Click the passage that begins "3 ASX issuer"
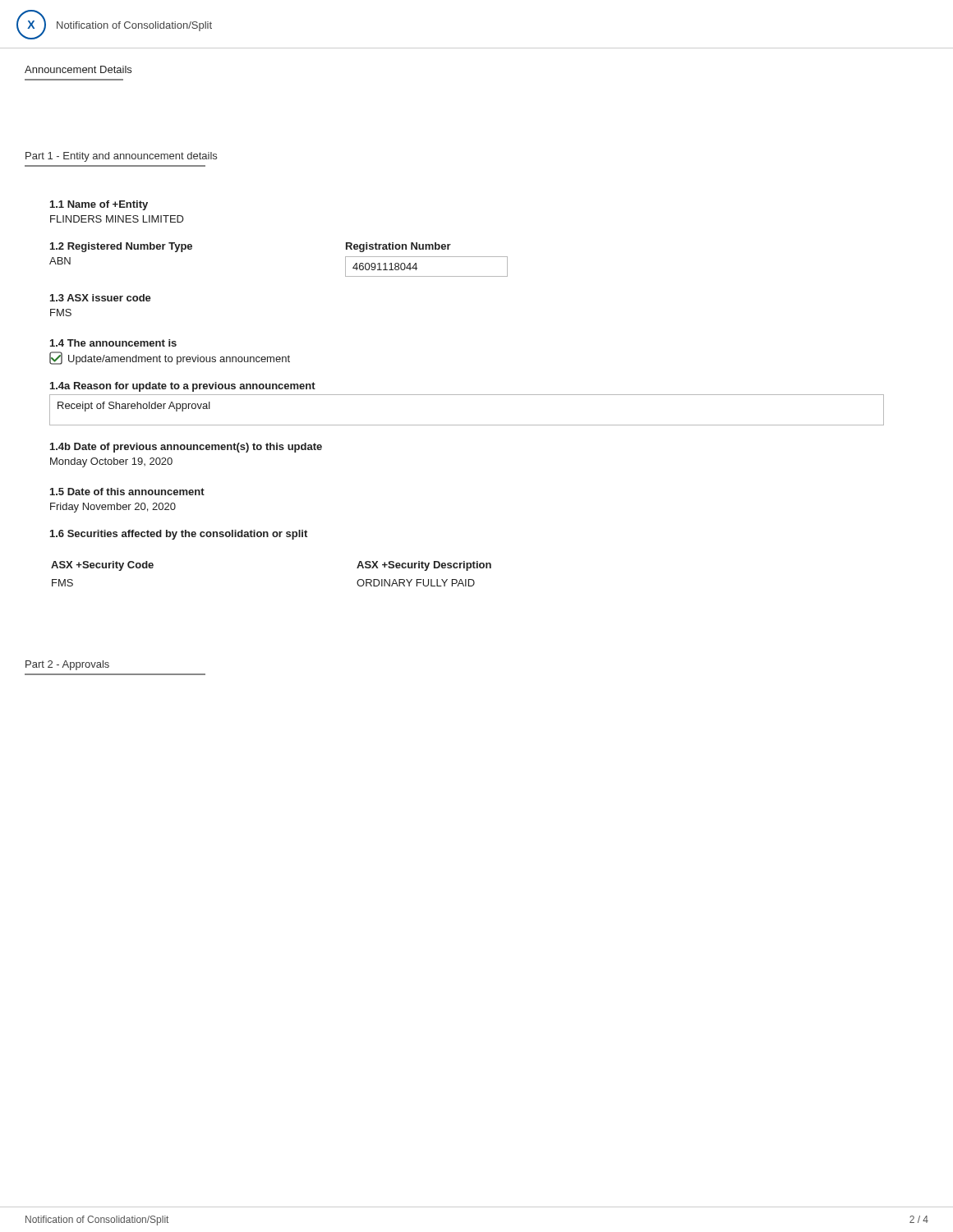Viewport: 953px width, 1232px height. (x=100, y=298)
